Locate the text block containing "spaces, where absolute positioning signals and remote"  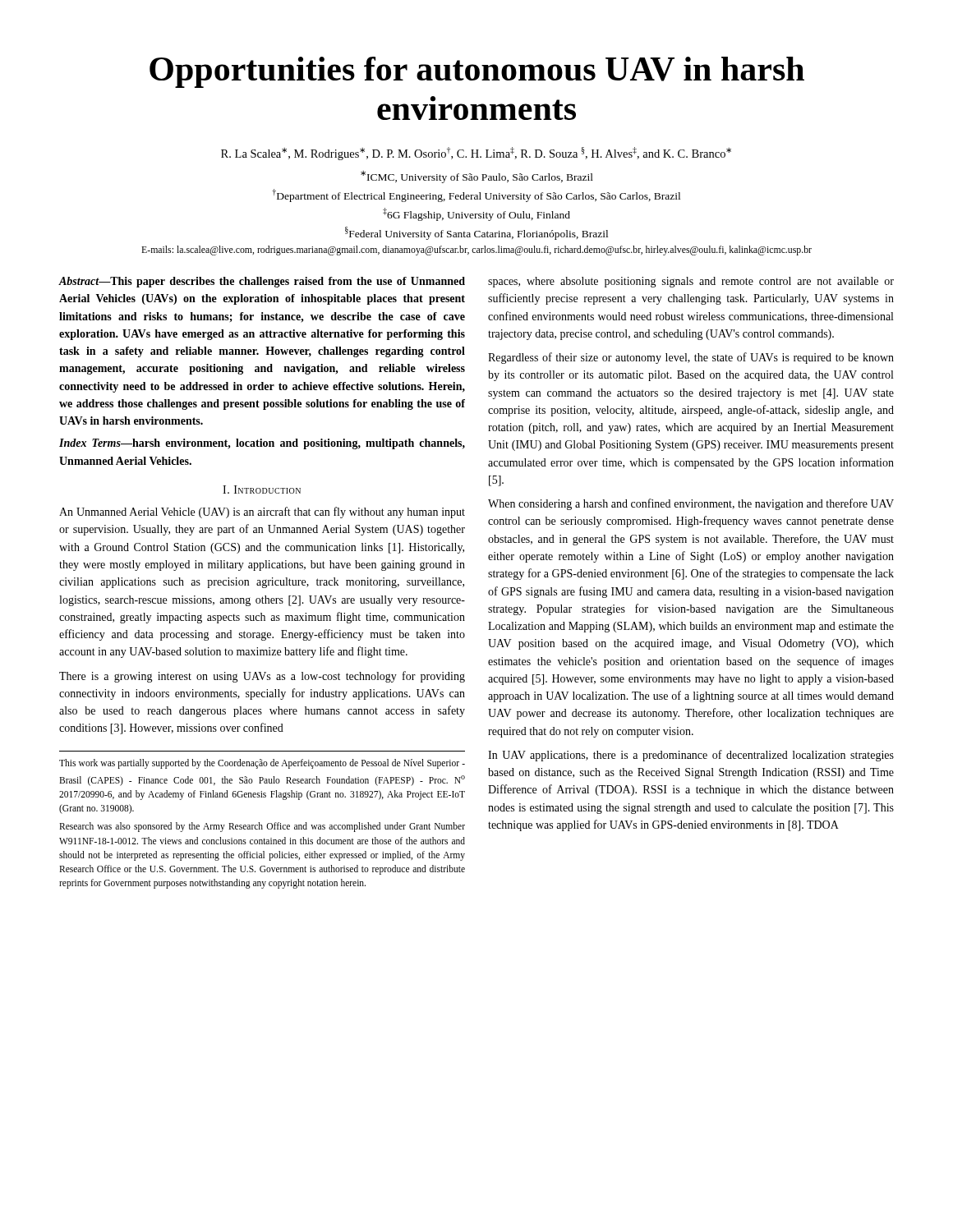691,553
